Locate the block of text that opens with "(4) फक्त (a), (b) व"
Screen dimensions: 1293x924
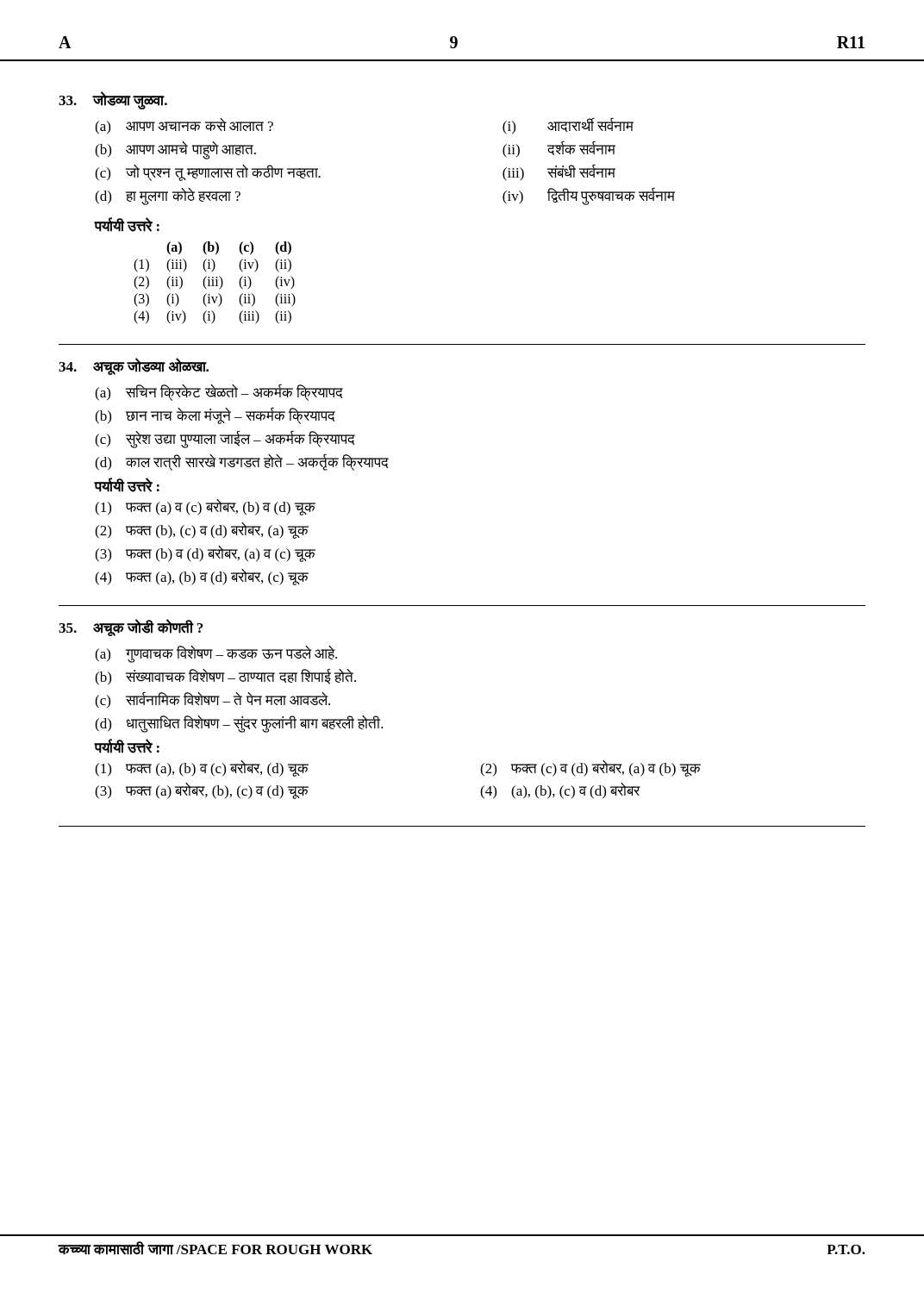(x=202, y=577)
